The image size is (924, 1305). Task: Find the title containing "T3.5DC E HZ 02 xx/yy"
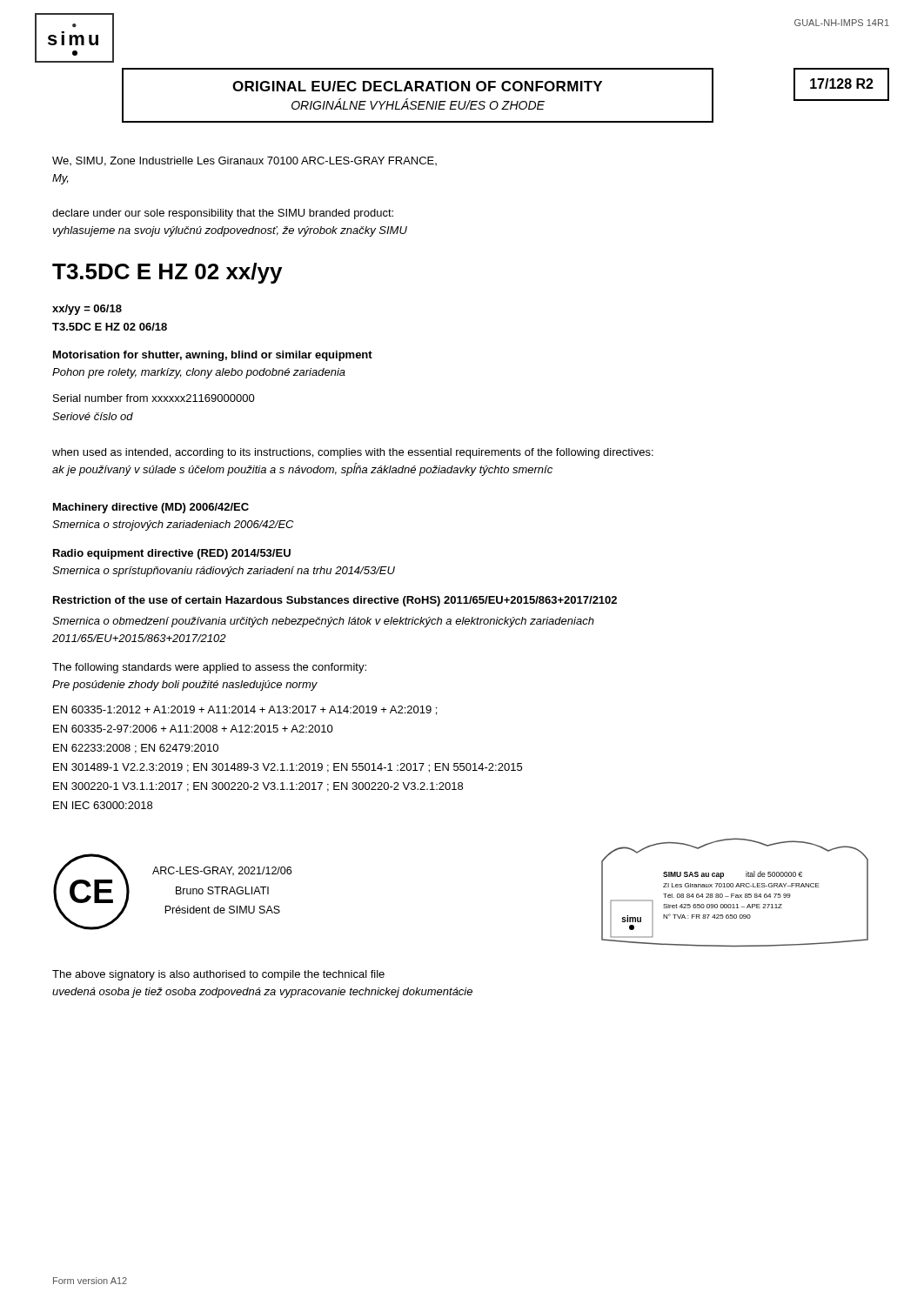pos(167,271)
